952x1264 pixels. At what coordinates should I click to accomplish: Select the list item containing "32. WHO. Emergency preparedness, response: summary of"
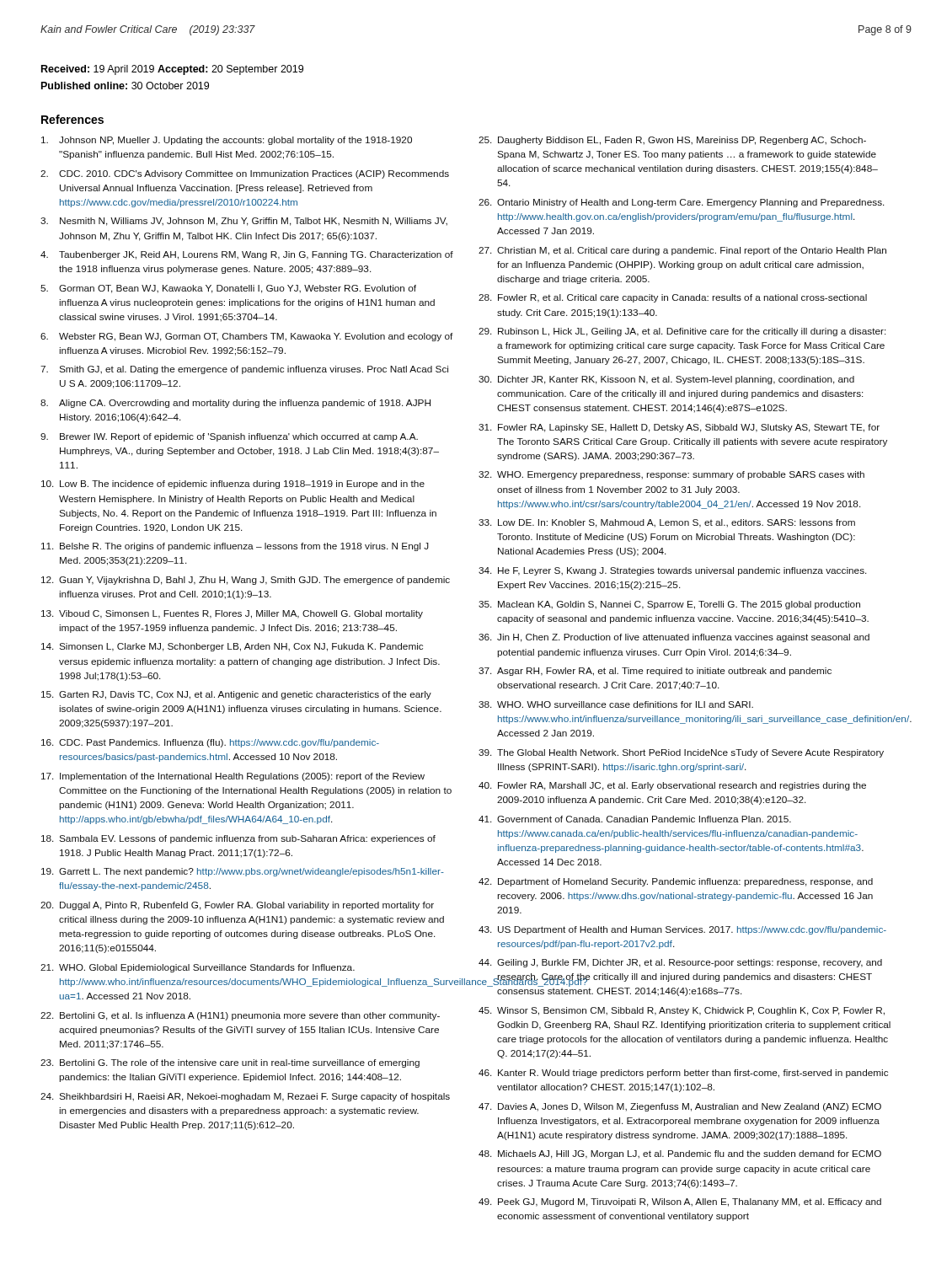[x=685, y=490]
